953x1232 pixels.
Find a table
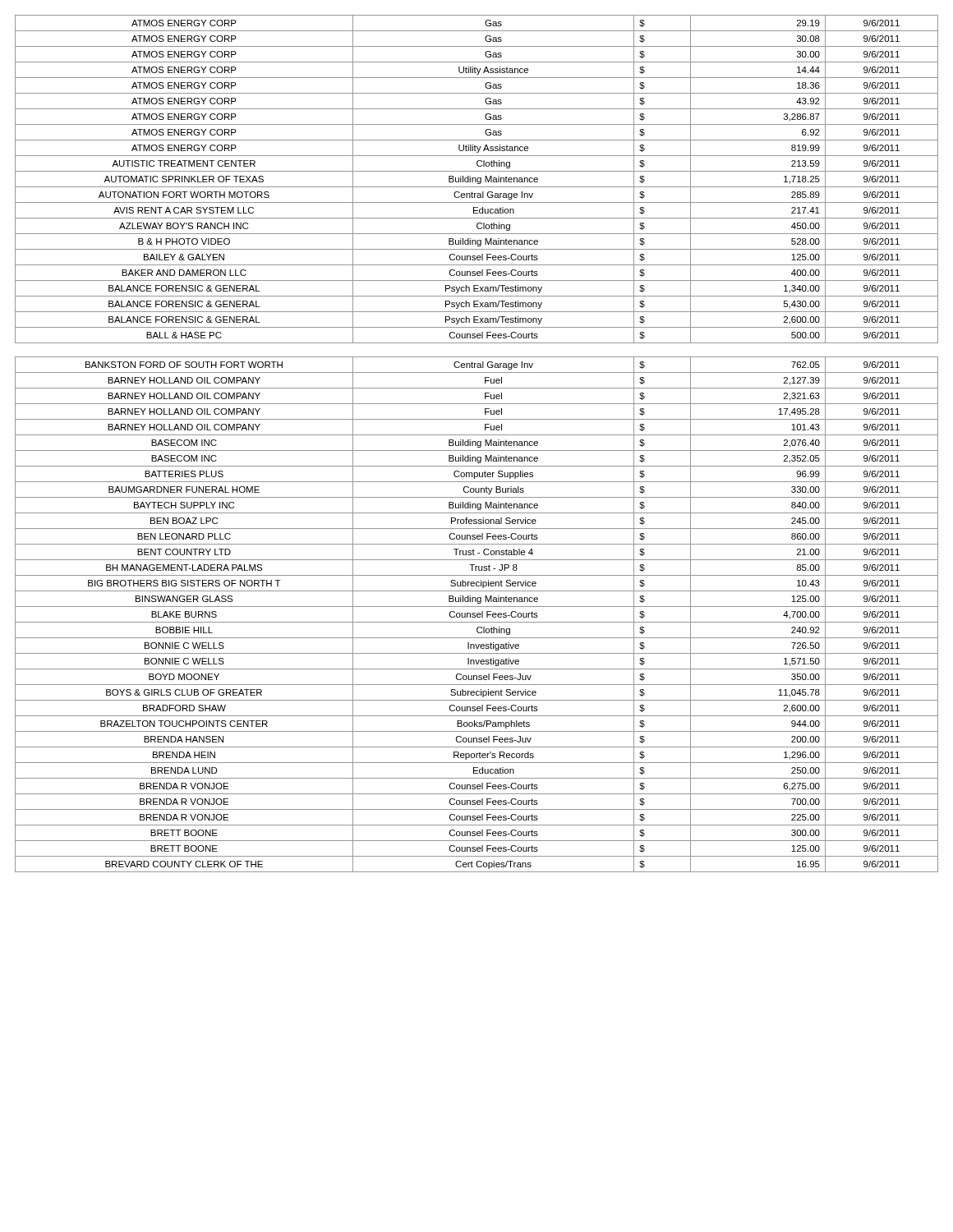[476, 444]
